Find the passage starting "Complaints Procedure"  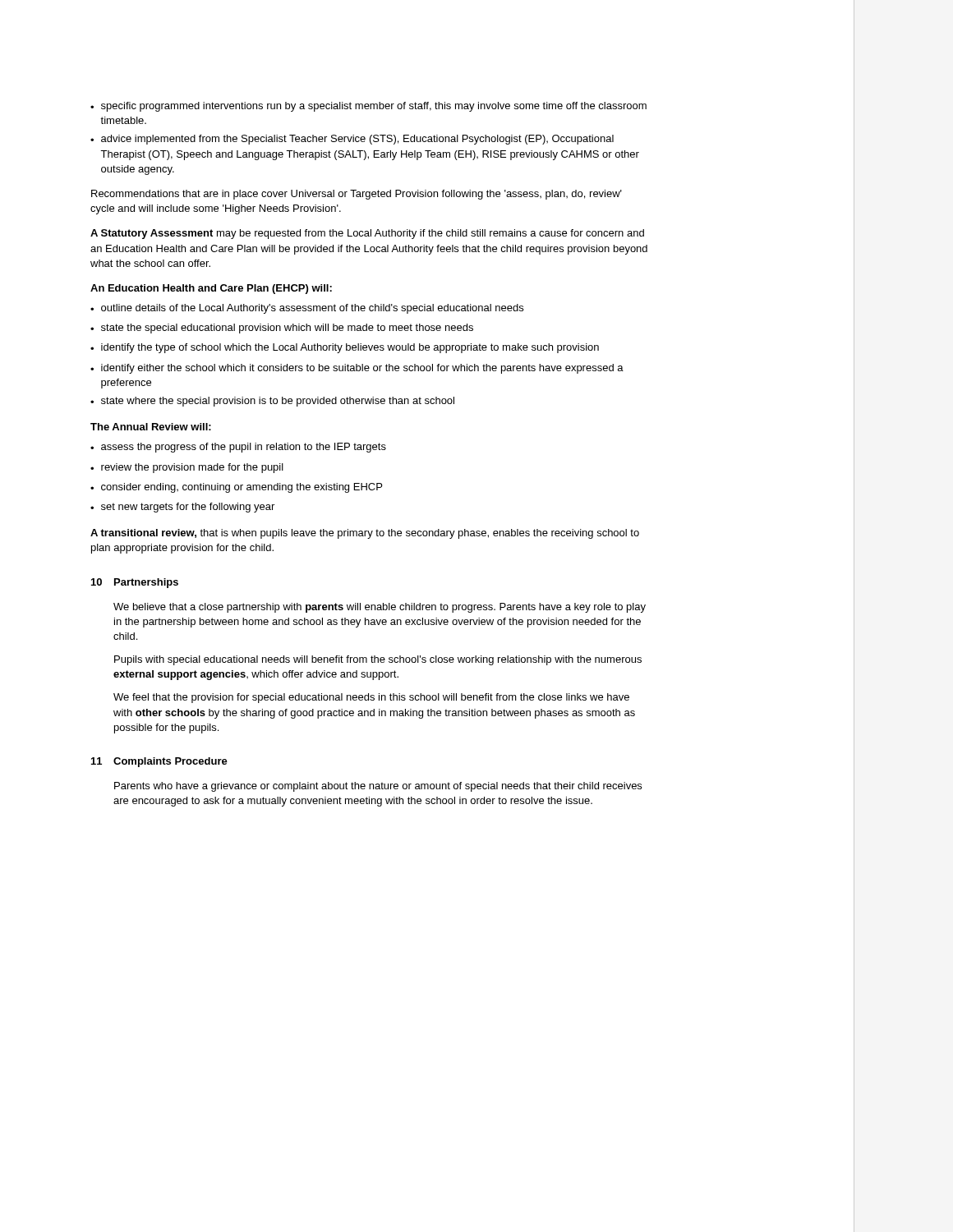pos(170,761)
